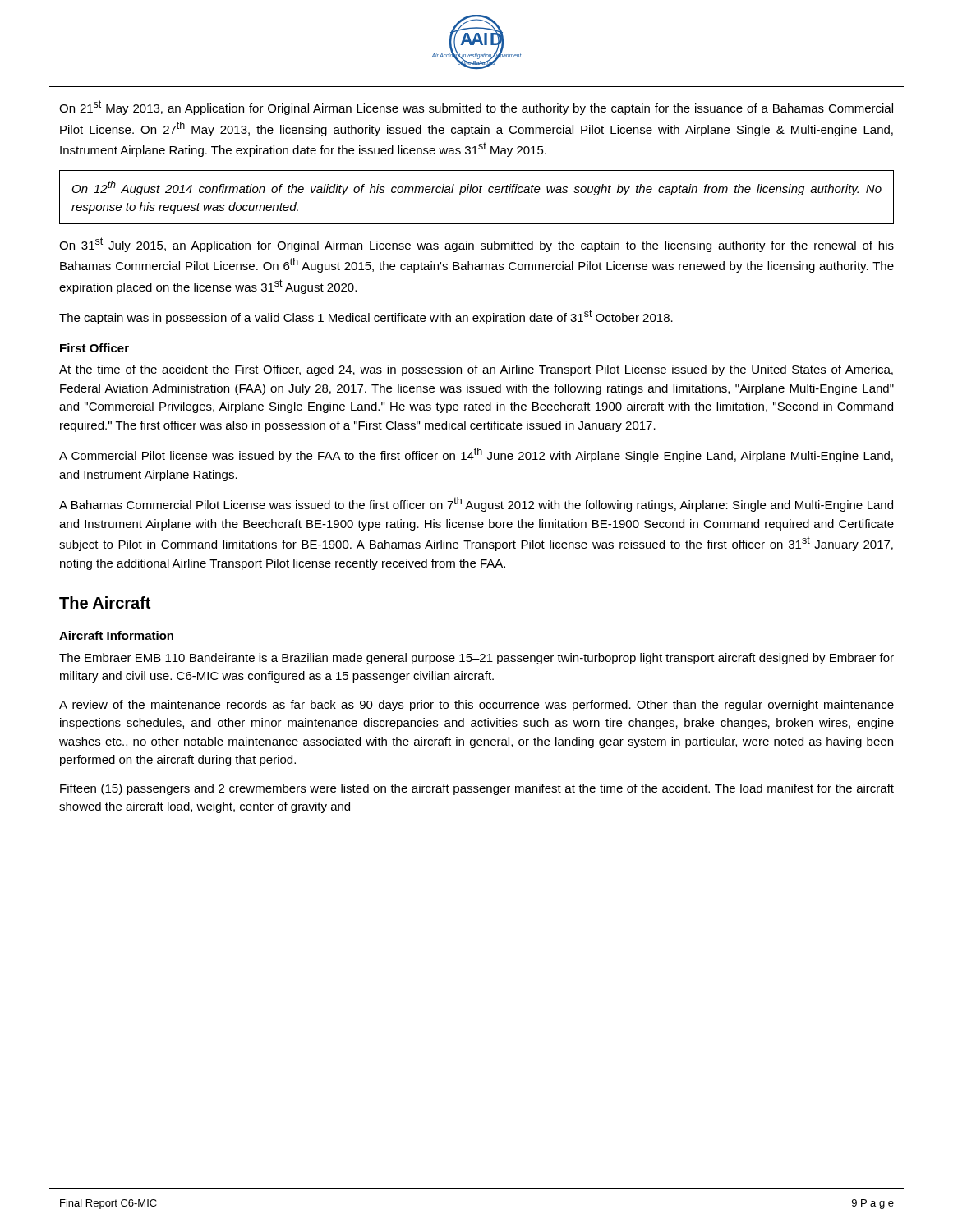Find the region starting "A review of the maintenance"
953x1232 pixels.
476,732
